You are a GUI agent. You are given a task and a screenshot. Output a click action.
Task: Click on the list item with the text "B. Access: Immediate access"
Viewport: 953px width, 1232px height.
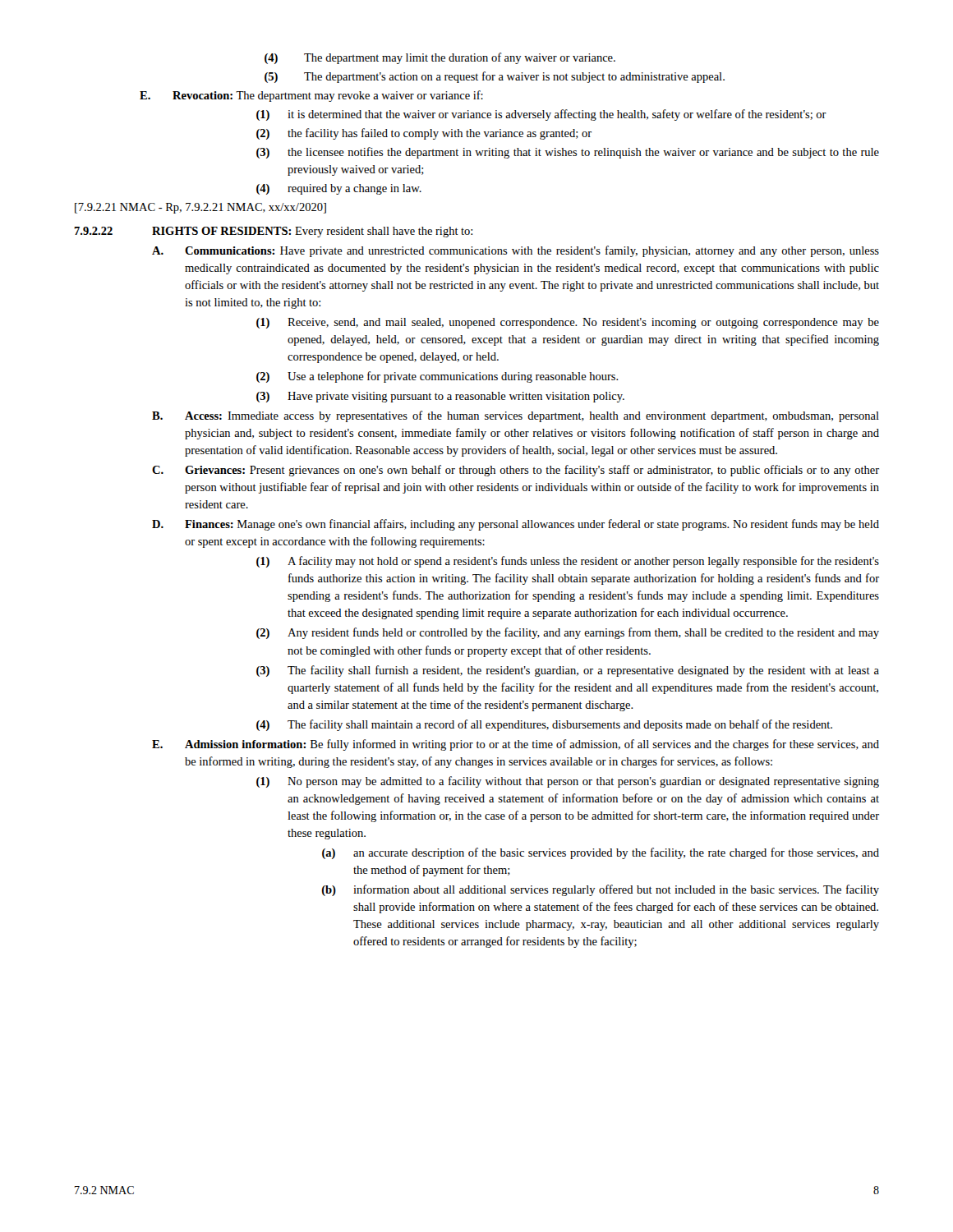[476, 434]
